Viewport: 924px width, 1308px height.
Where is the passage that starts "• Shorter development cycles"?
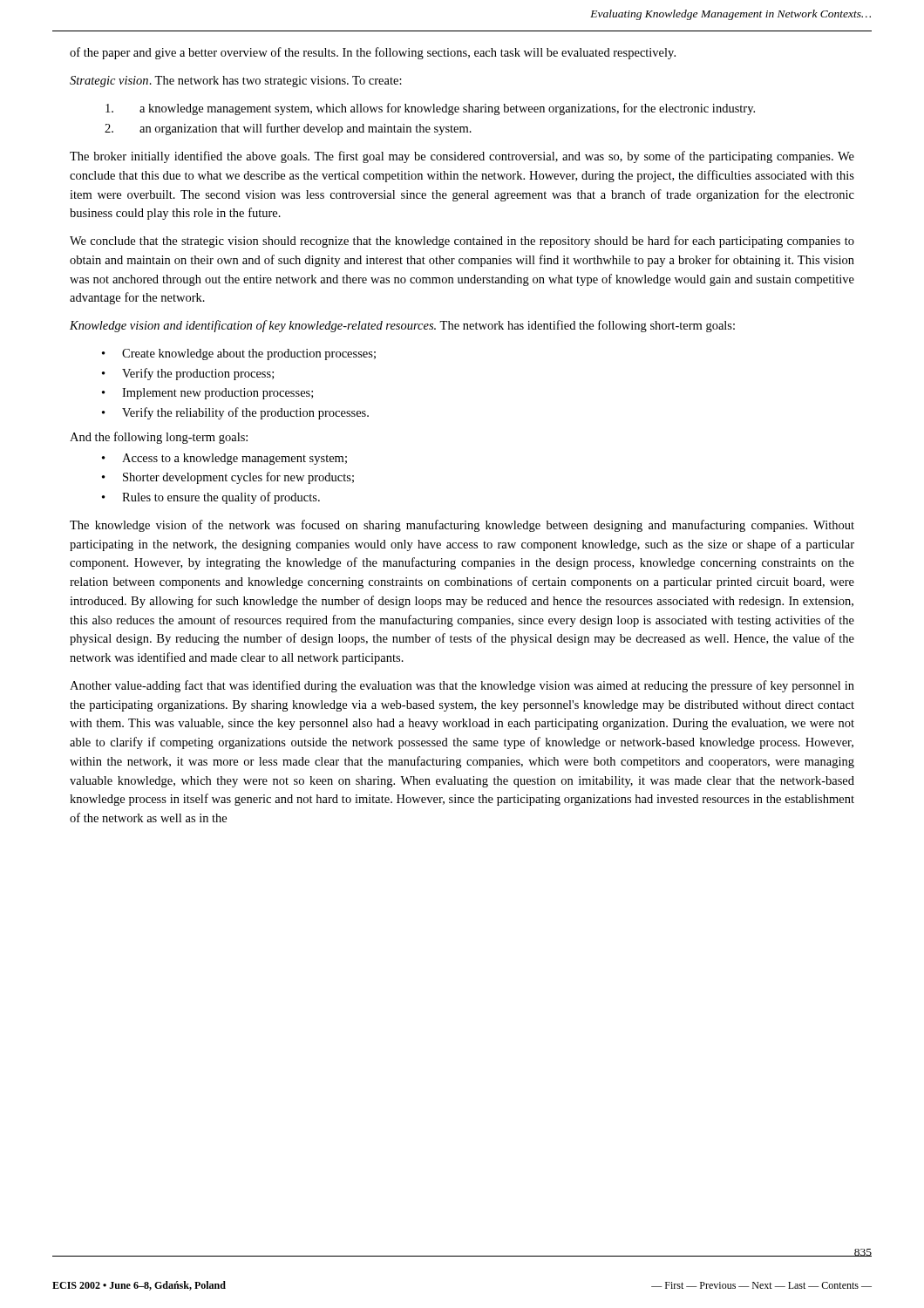click(x=228, y=478)
